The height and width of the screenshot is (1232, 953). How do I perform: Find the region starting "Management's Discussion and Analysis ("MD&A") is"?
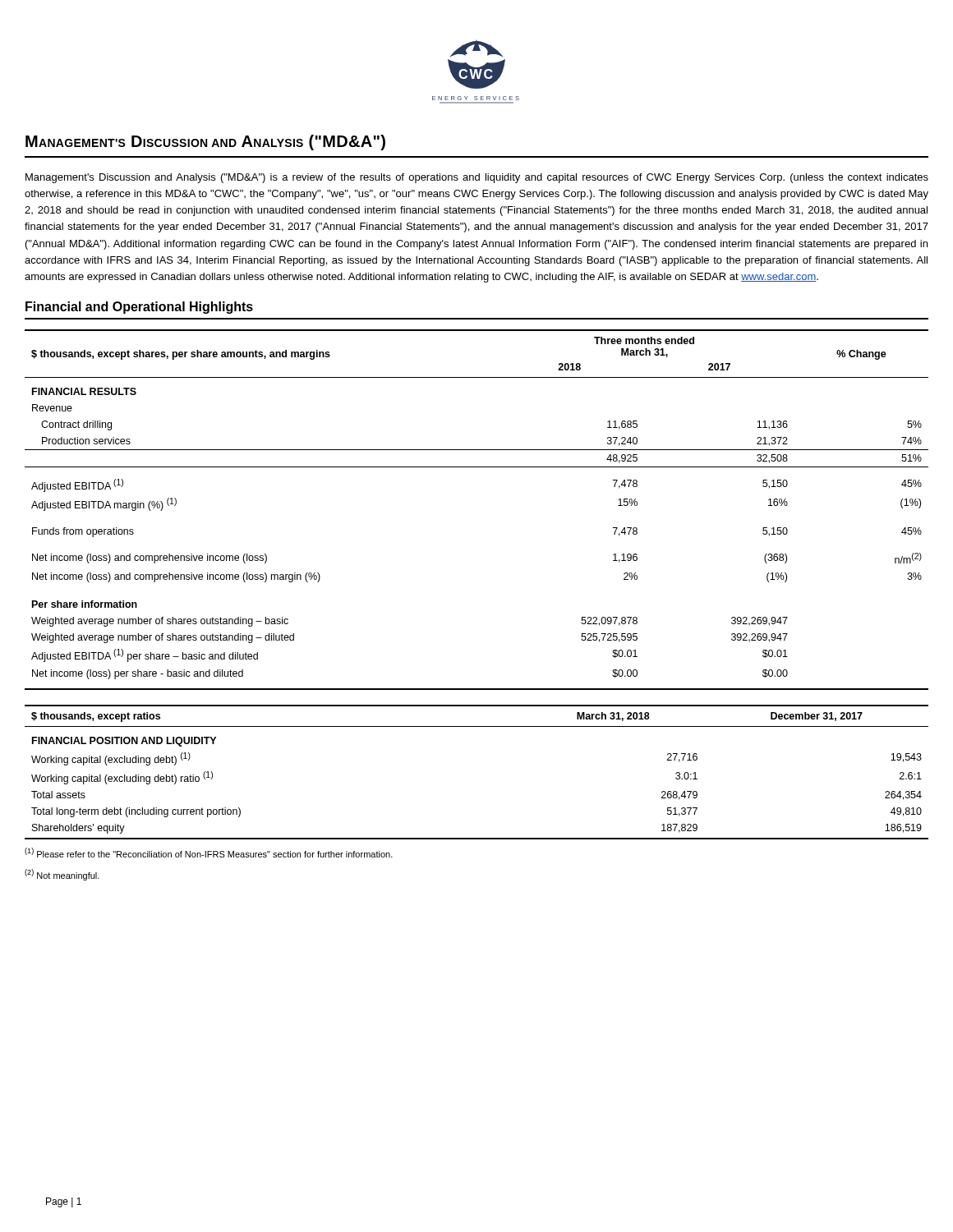476,227
